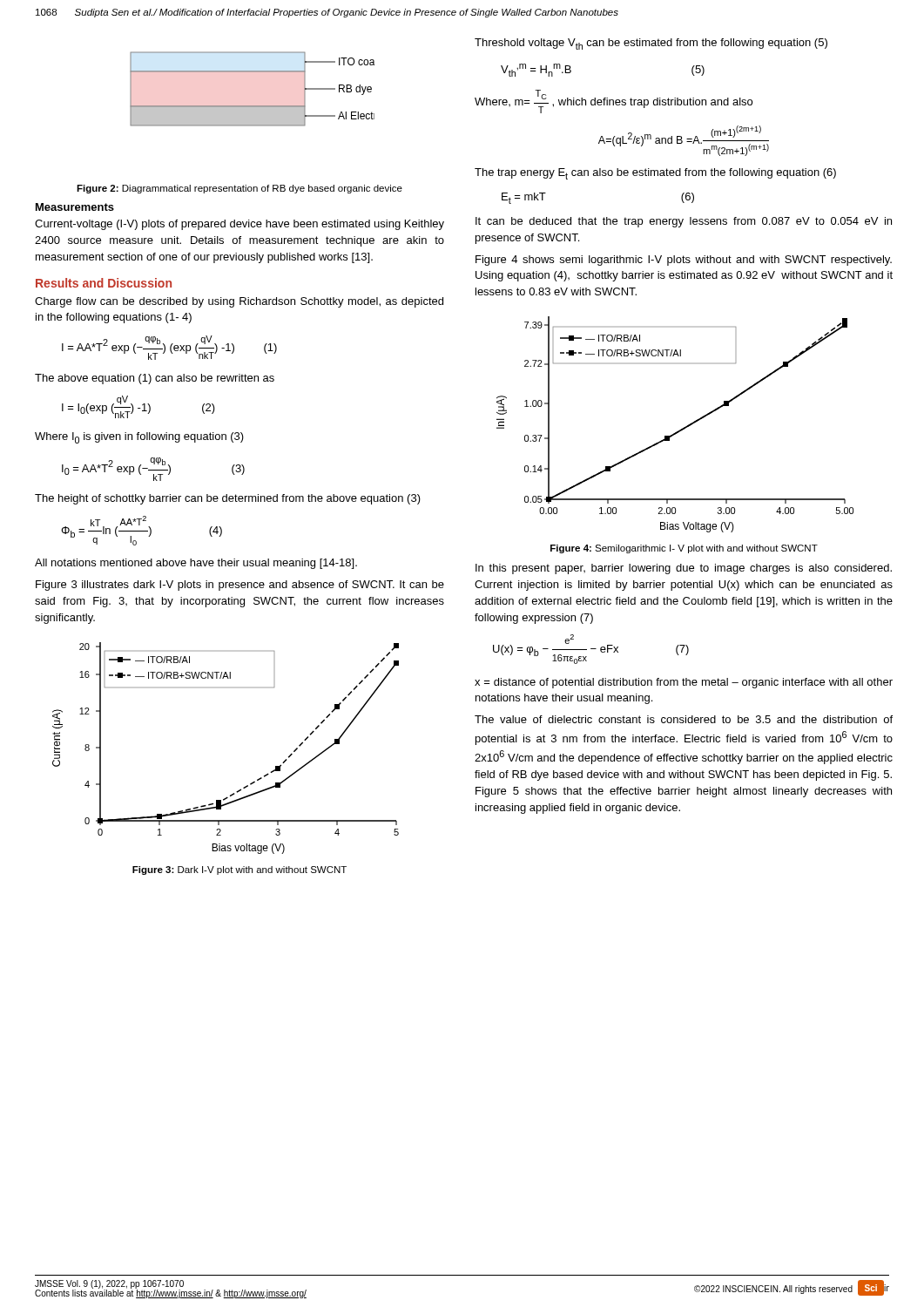Click on the caption that reads "Figure 4: Semilogarithmic"

(684, 548)
